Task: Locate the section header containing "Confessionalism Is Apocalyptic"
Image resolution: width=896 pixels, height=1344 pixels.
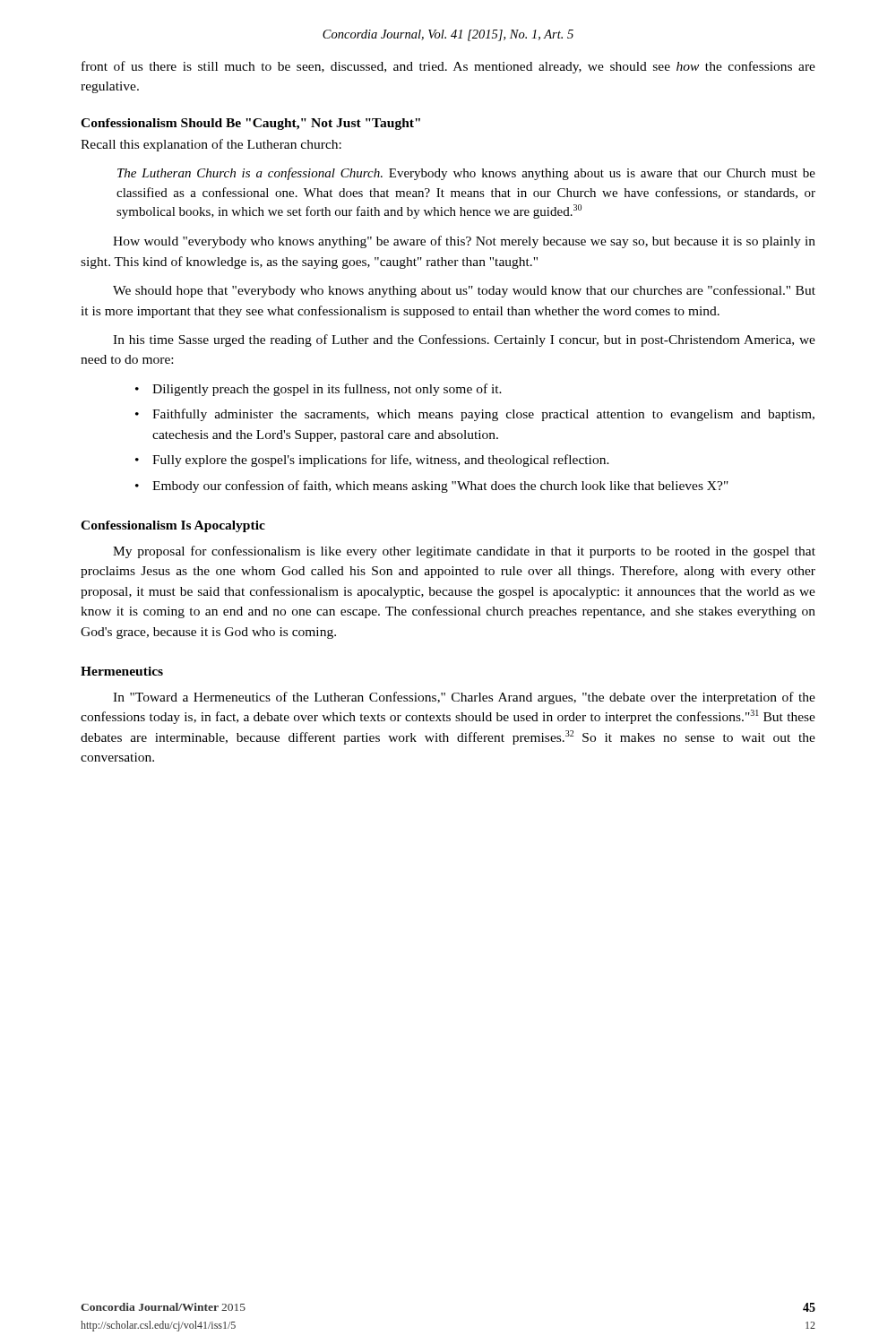Action: pos(173,526)
